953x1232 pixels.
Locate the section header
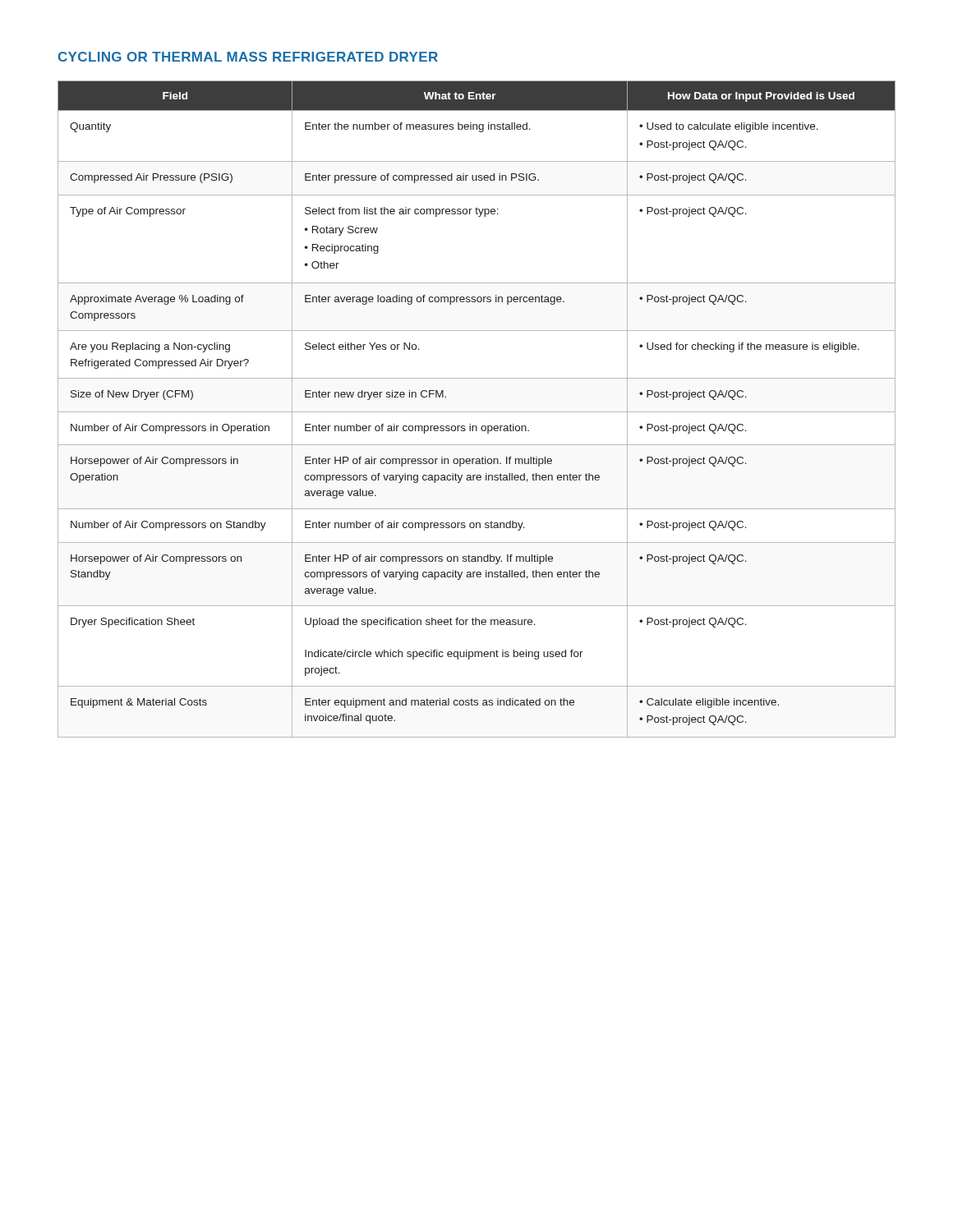coord(248,57)
